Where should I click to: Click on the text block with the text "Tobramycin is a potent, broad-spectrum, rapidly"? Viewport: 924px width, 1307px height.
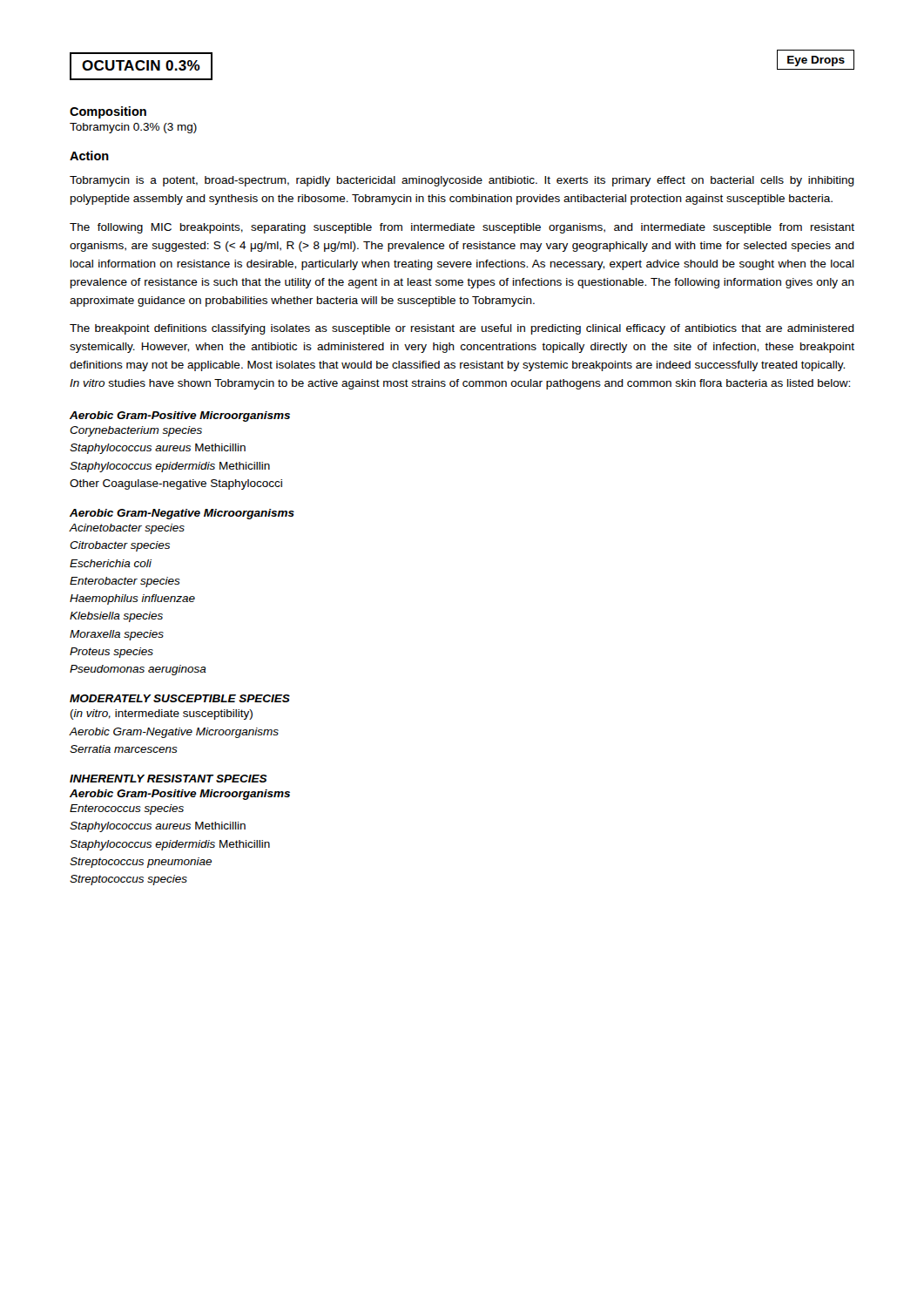click(x=462, y=189)
